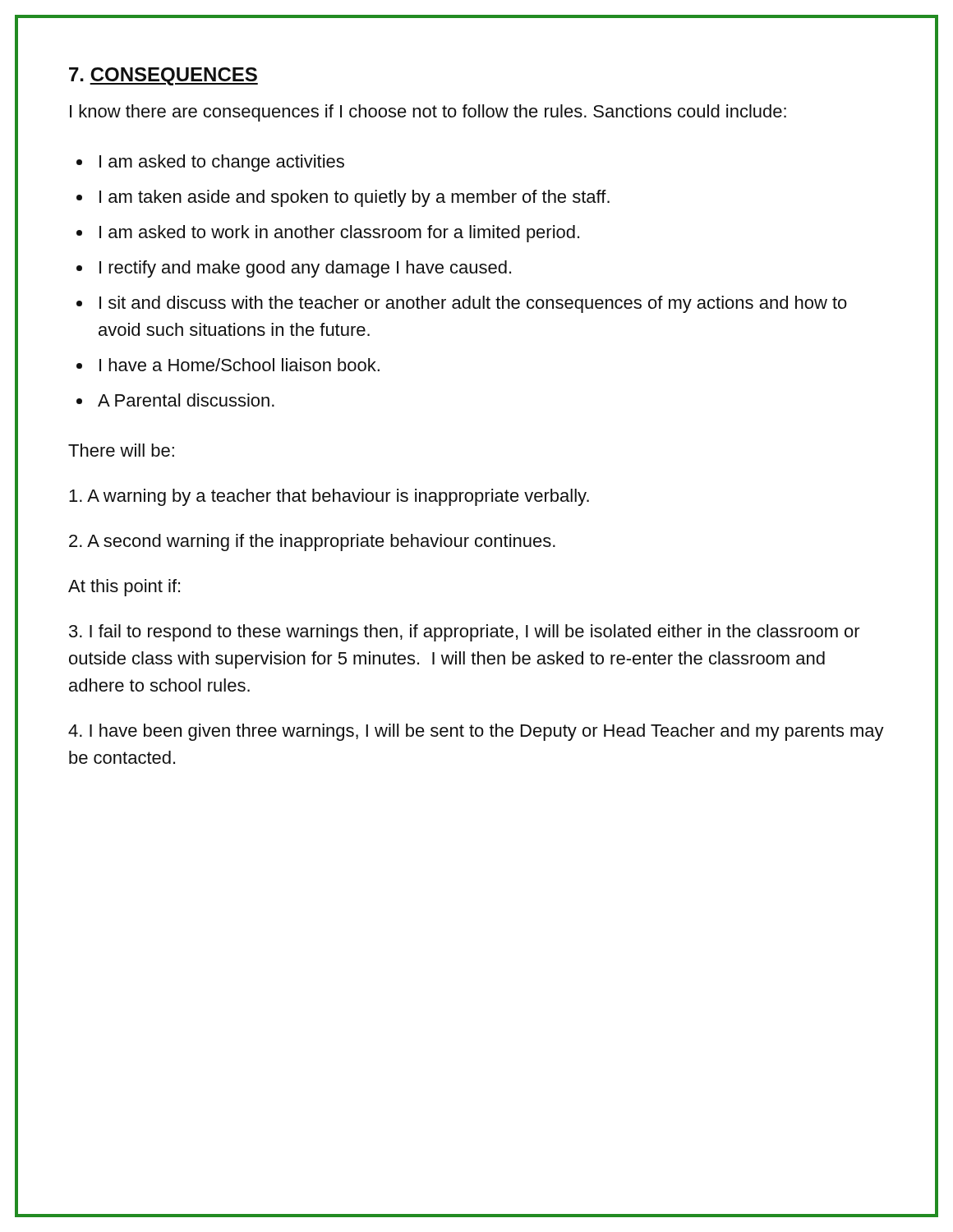This screenshot has height=1232, width=953.
Task: Where is the passage that starts "A warning by a teacher that behaviour"?
Action: pyautogui.click(x=329, y=496)
